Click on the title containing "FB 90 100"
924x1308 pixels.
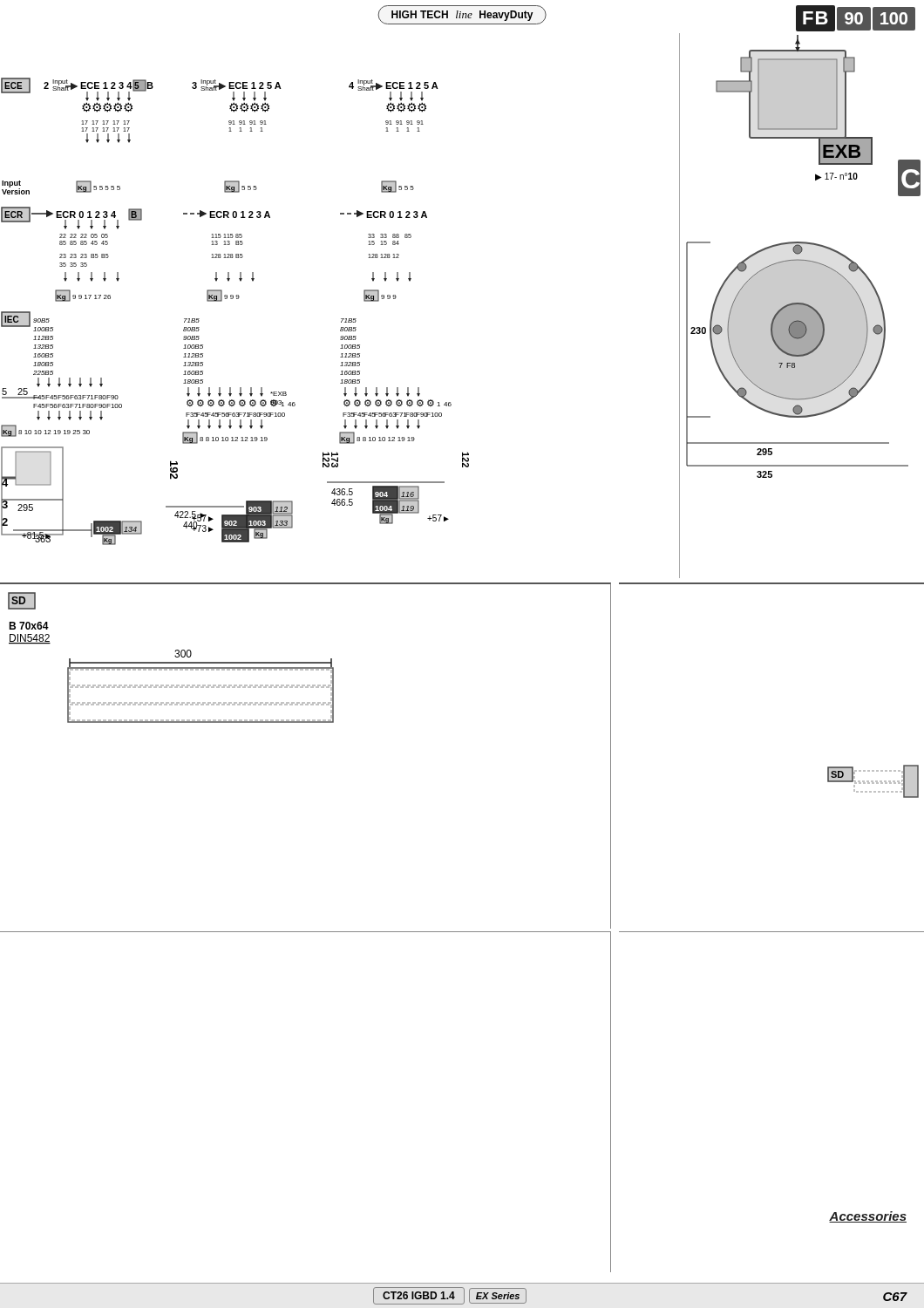point(856,18)
